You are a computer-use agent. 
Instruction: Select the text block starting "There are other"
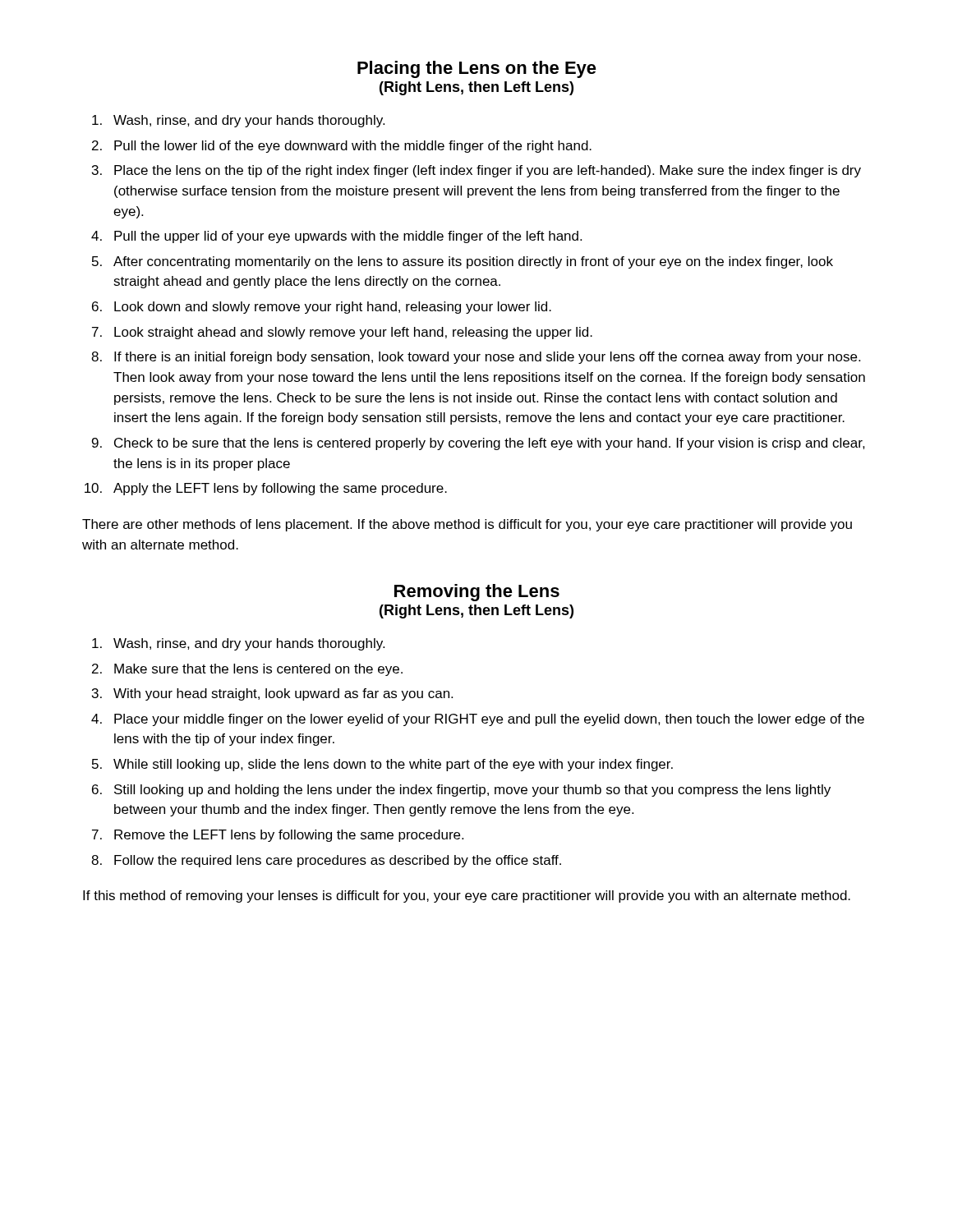(x=467, y=535)
